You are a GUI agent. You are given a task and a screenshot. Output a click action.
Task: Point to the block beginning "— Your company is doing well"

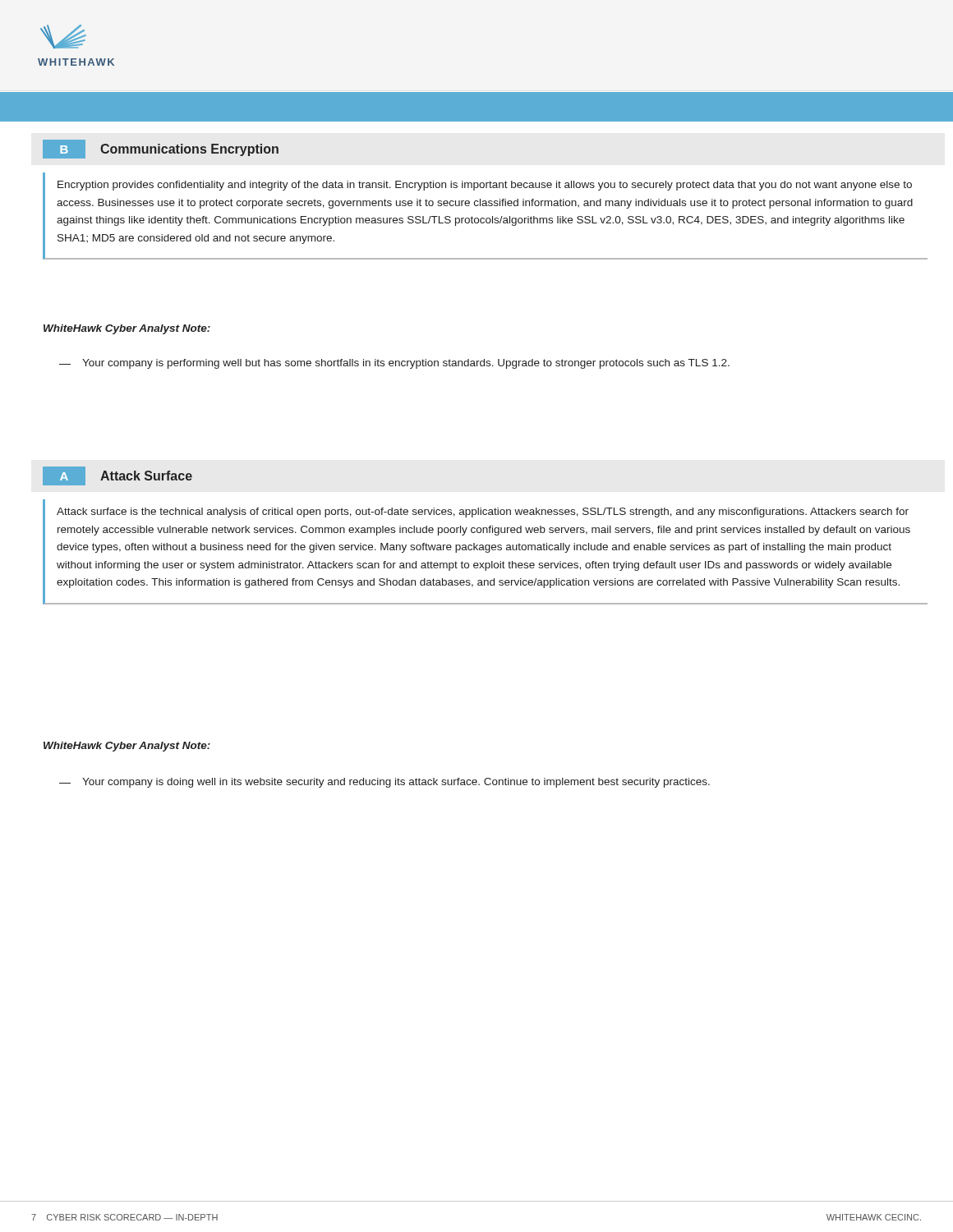[x=478, y=783]
